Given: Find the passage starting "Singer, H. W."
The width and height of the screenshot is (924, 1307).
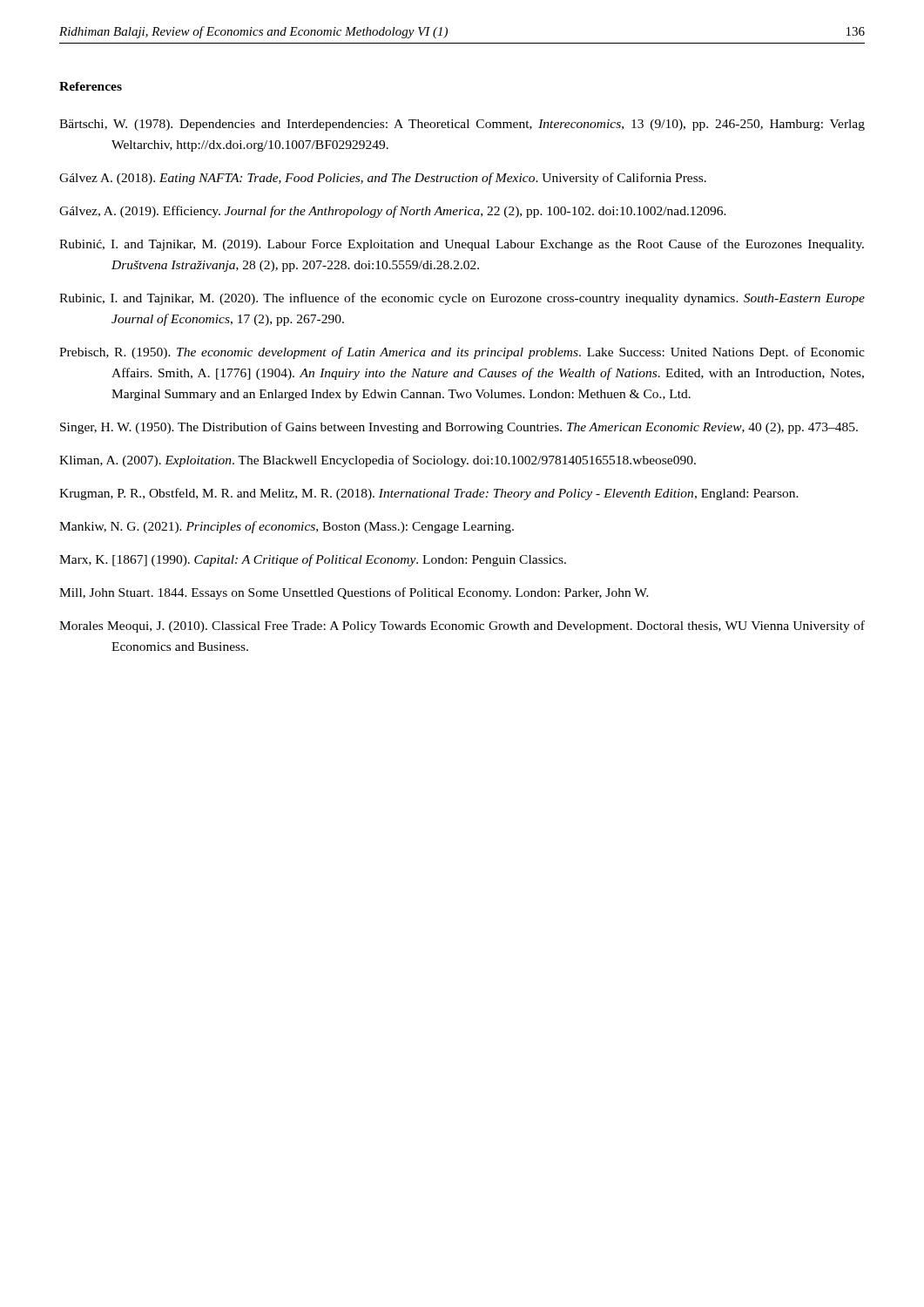Looking at the screenshot, I should tap(459, 427).
